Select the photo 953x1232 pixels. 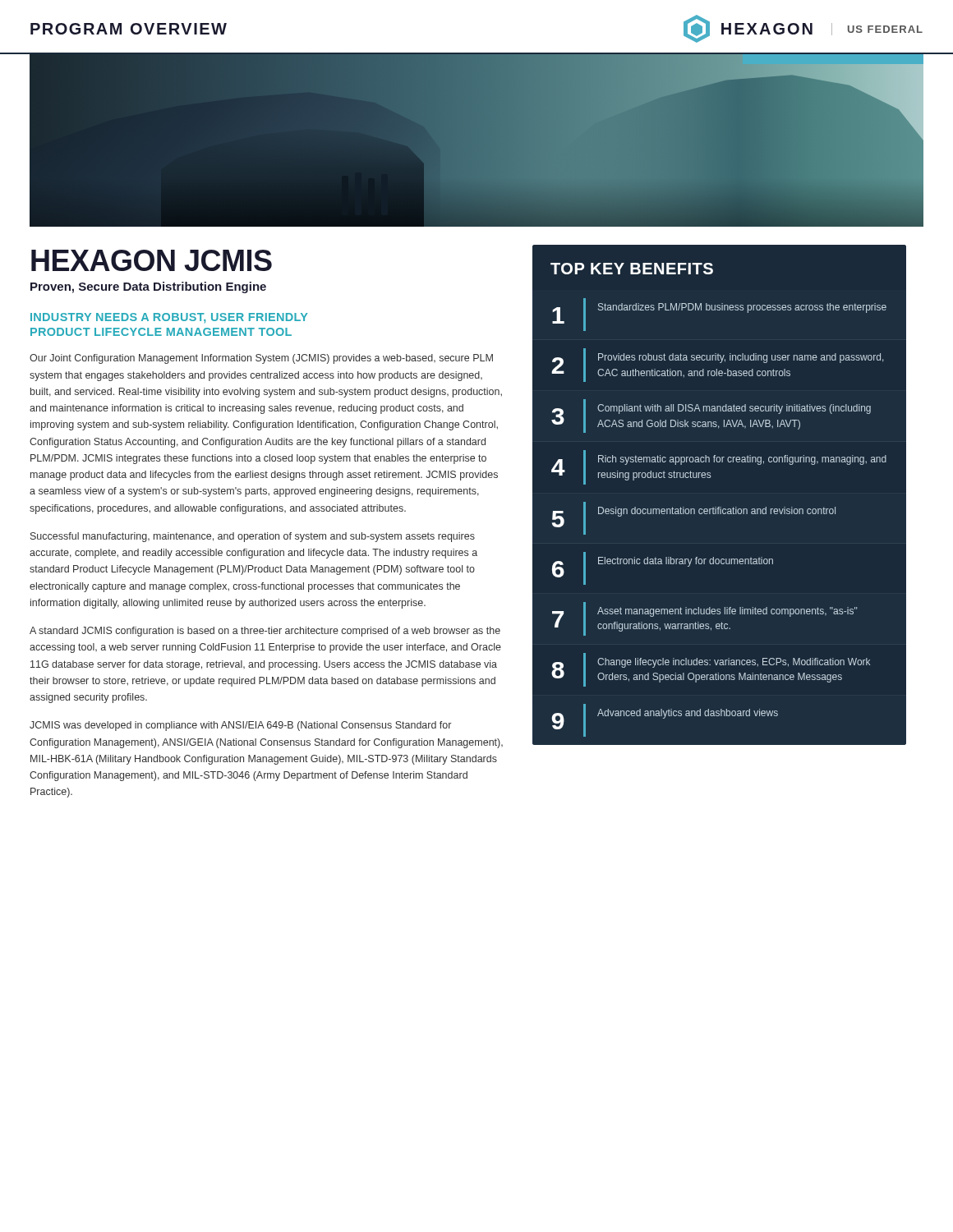476,140
